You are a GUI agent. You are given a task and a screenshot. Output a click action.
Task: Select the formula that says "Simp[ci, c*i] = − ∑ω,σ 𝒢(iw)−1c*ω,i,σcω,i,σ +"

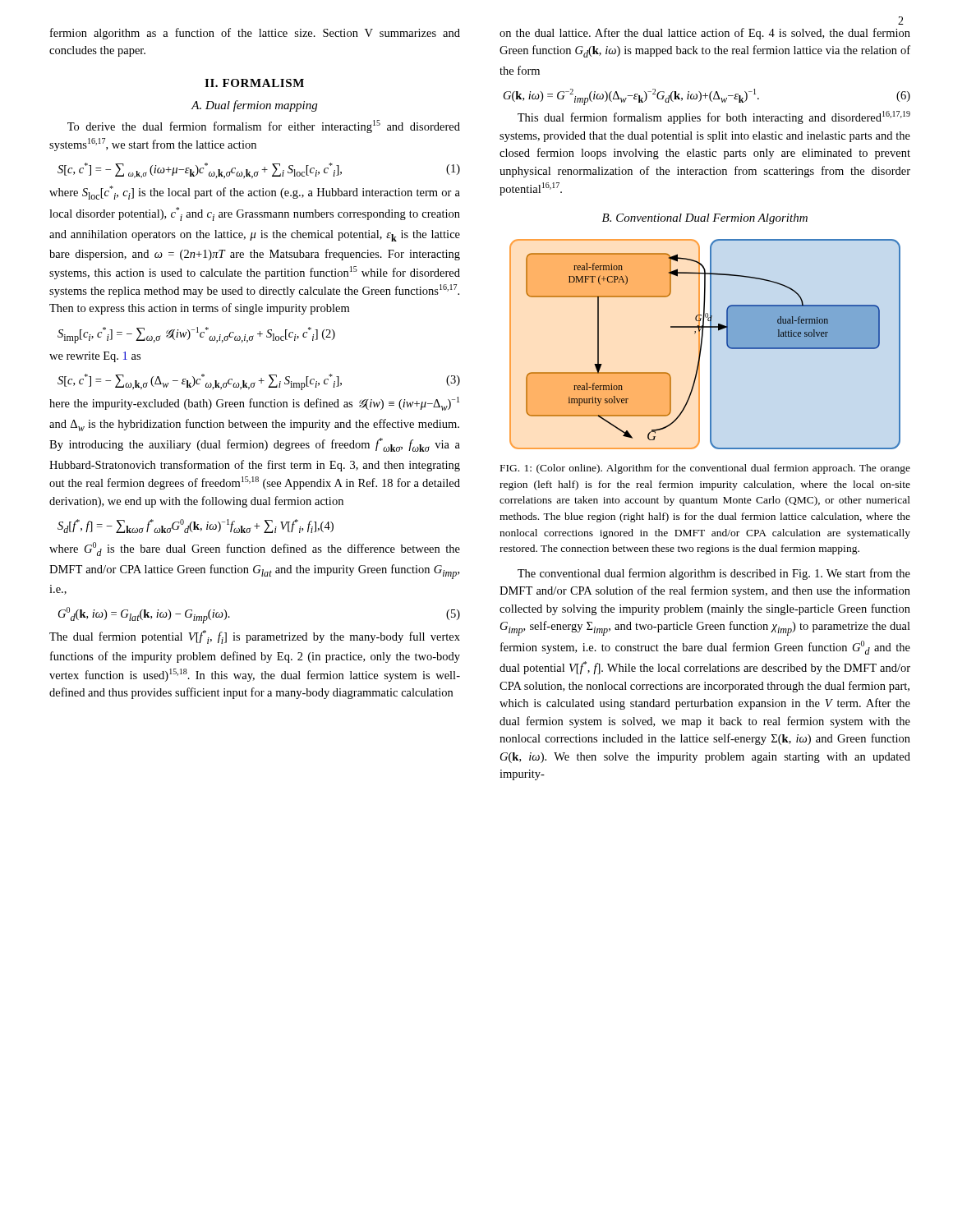[255, 334]
